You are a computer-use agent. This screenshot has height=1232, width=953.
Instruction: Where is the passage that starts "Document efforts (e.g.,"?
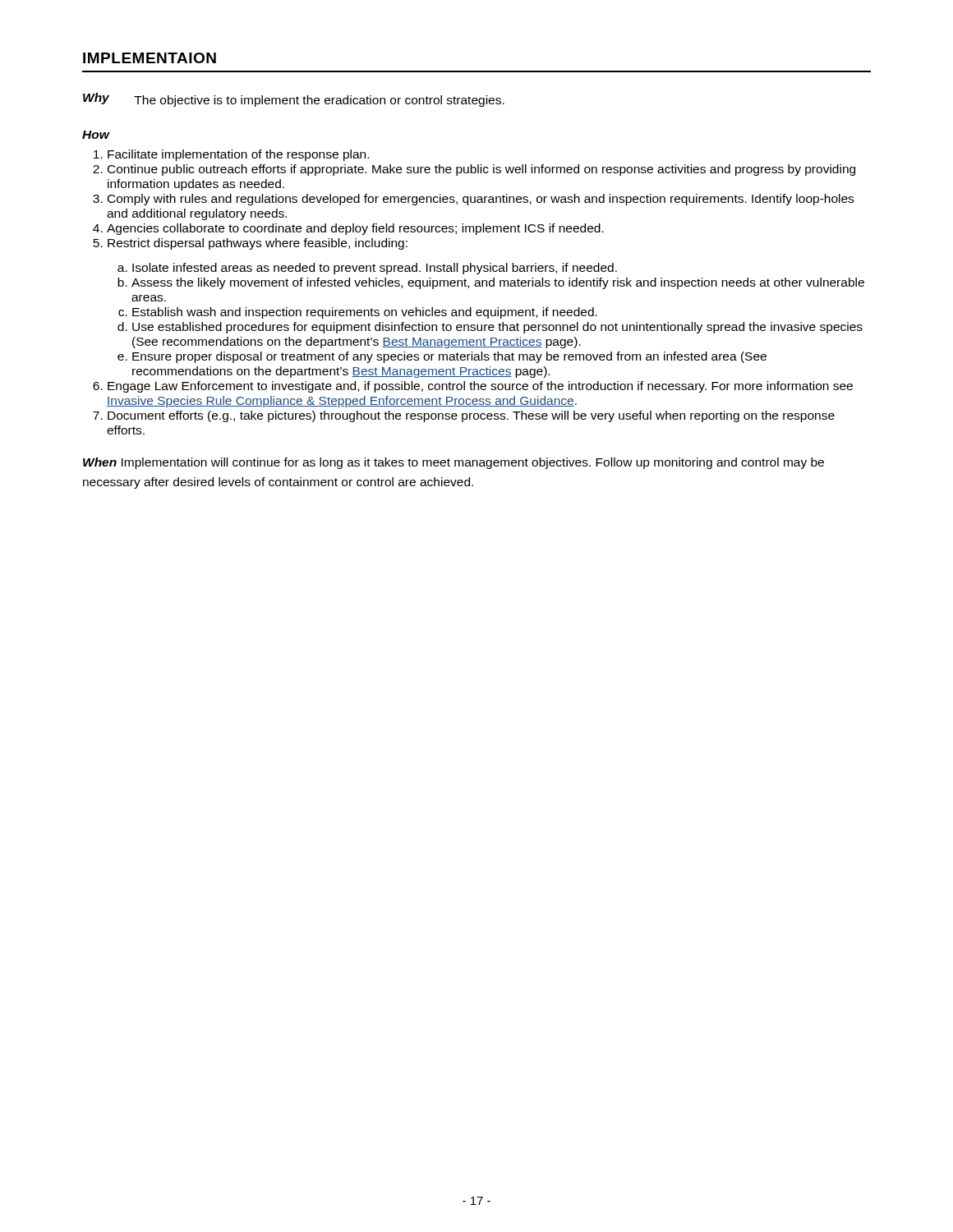tap(489, 423)
